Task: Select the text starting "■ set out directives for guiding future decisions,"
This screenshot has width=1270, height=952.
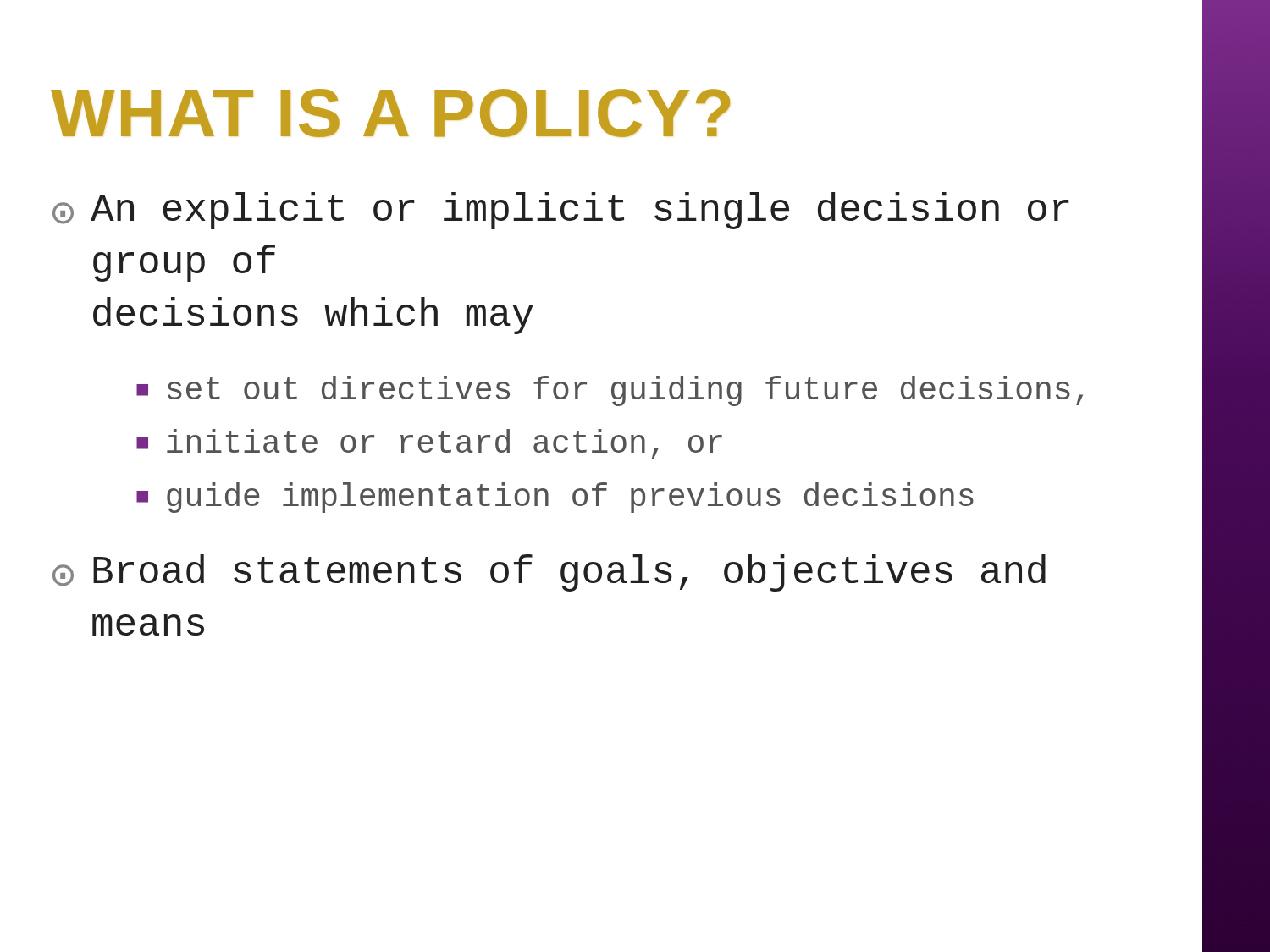Action: point(660,391)
